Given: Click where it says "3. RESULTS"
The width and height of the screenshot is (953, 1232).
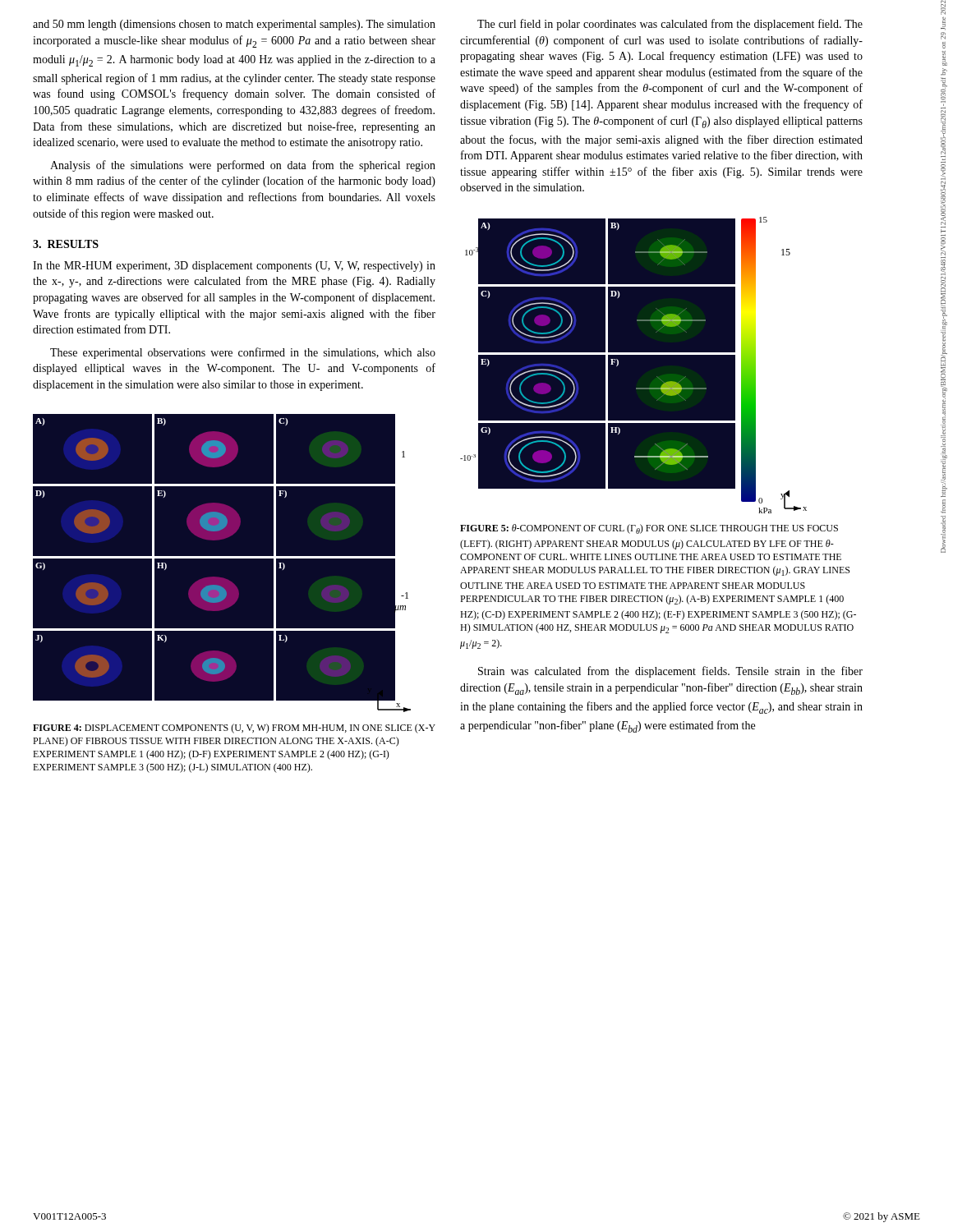Looking at the screenshot, I should (66, 245).
